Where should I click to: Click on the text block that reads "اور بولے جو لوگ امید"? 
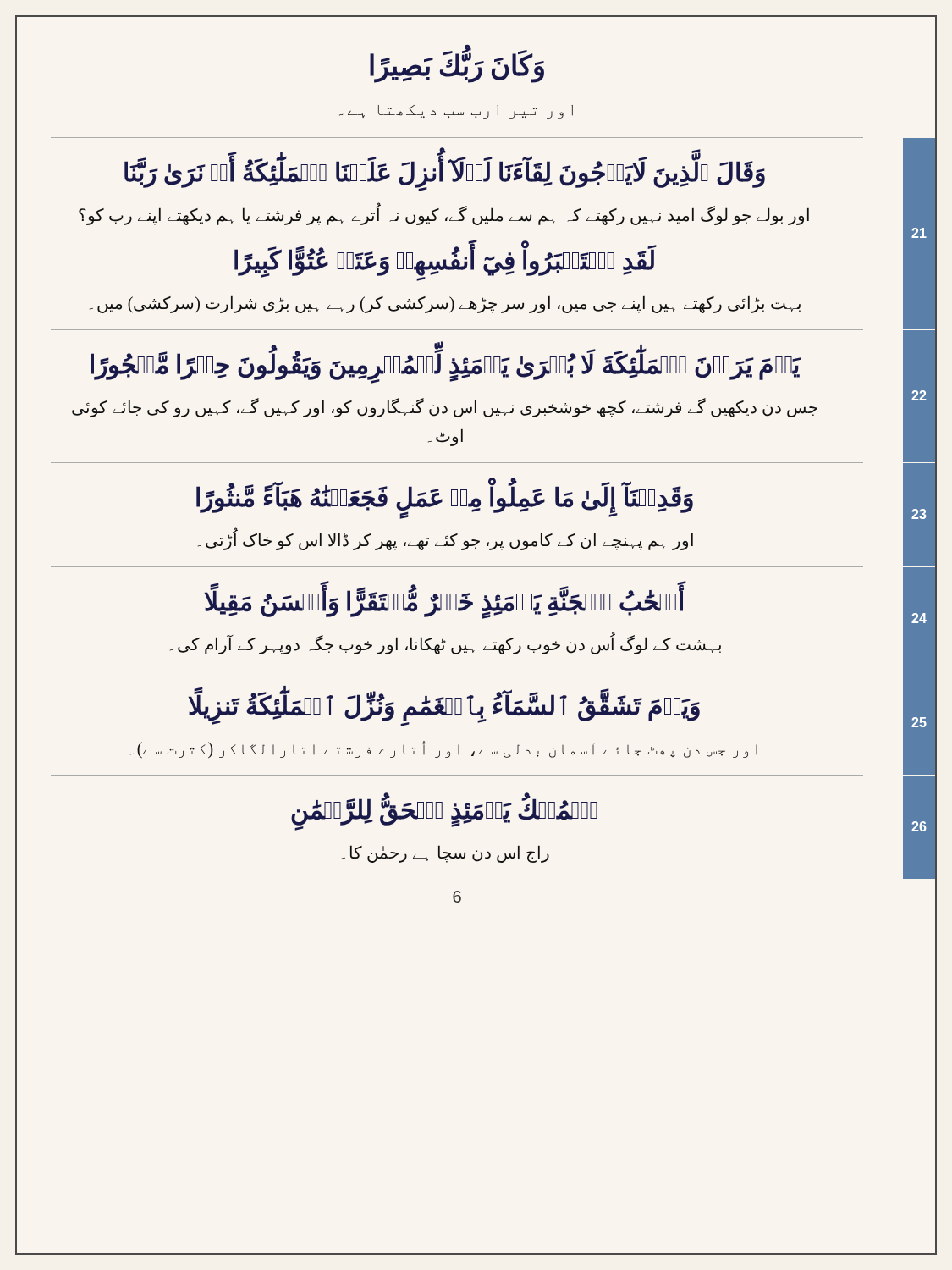[444, 215]
